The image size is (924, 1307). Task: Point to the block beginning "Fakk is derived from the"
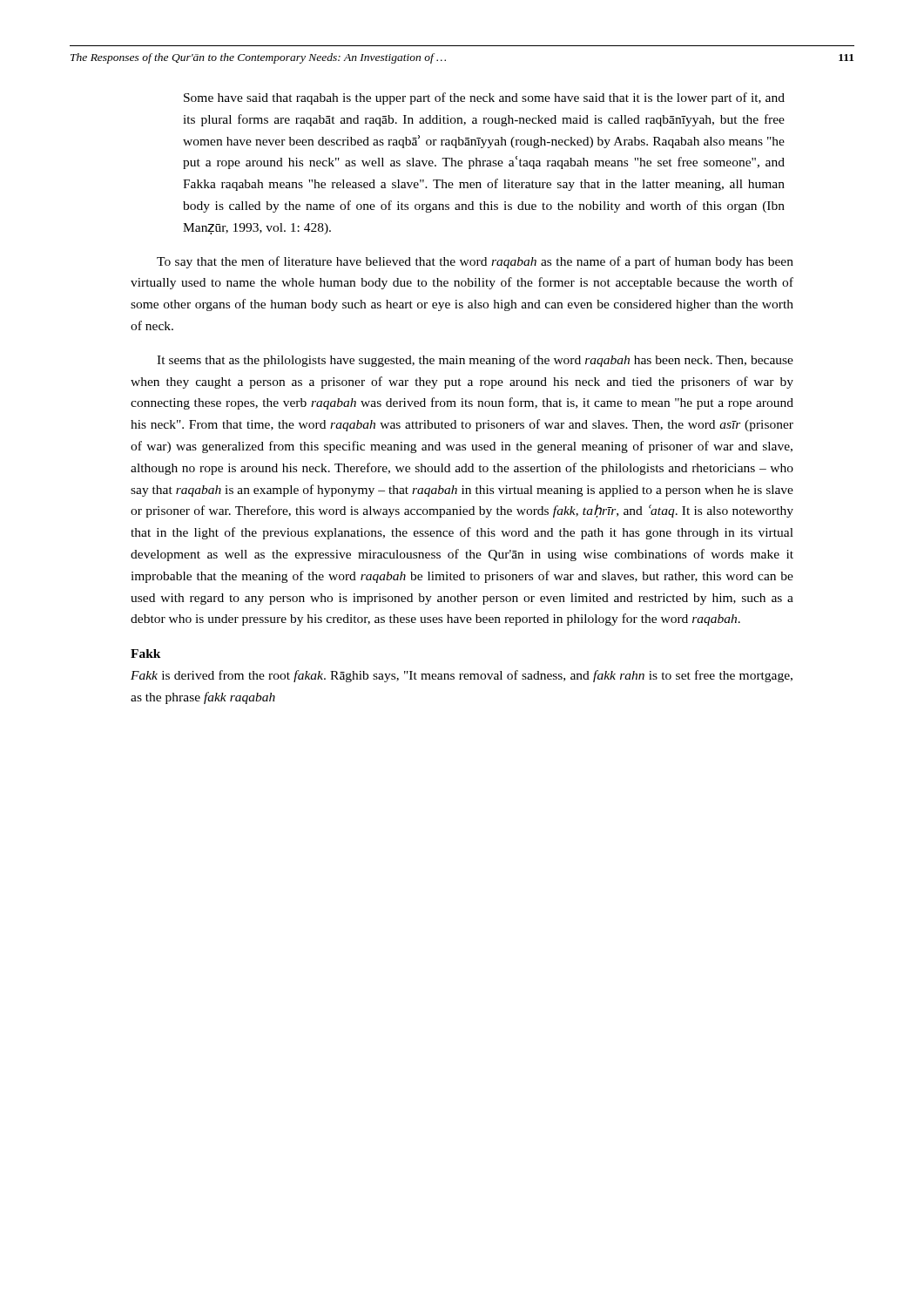coord(462,686)
